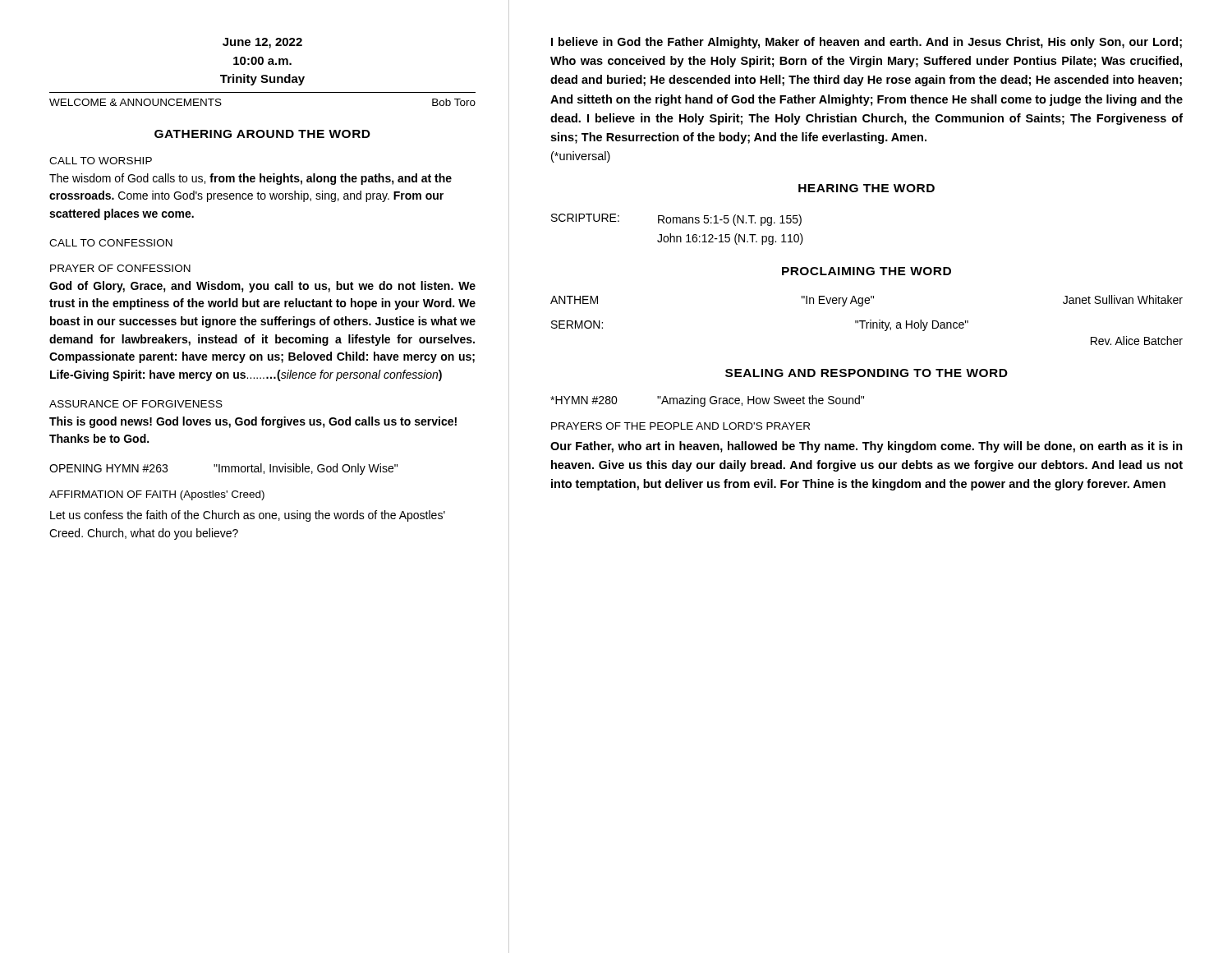Find the region starting "This is good"
Screen dimensions: 953x1232
(253, 430)
